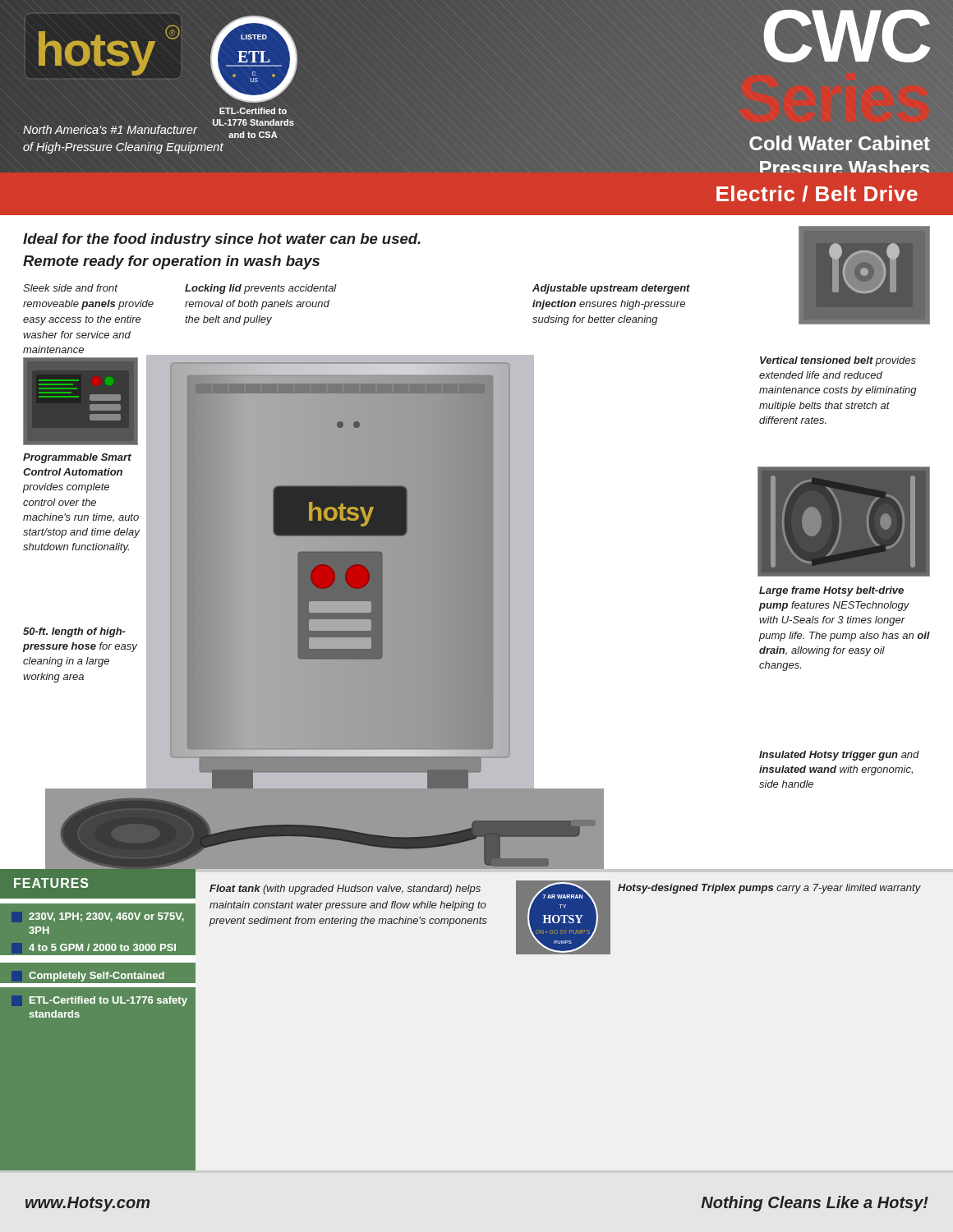Select the block starting "Large frame Hotsy belt-drive pump features NESTechnology"

click(845, 628)
